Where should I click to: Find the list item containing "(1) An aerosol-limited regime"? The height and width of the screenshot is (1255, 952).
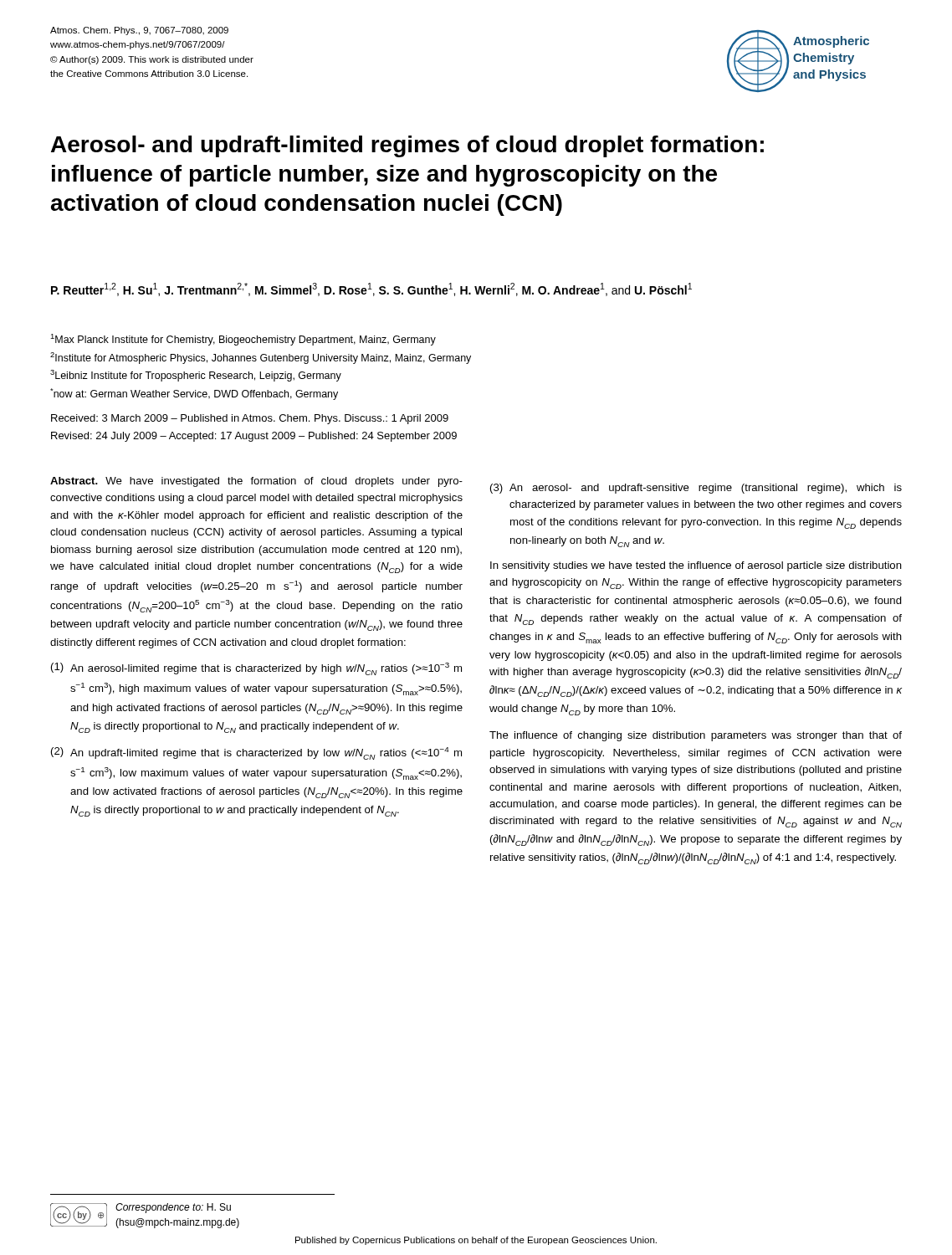(256, 697)
